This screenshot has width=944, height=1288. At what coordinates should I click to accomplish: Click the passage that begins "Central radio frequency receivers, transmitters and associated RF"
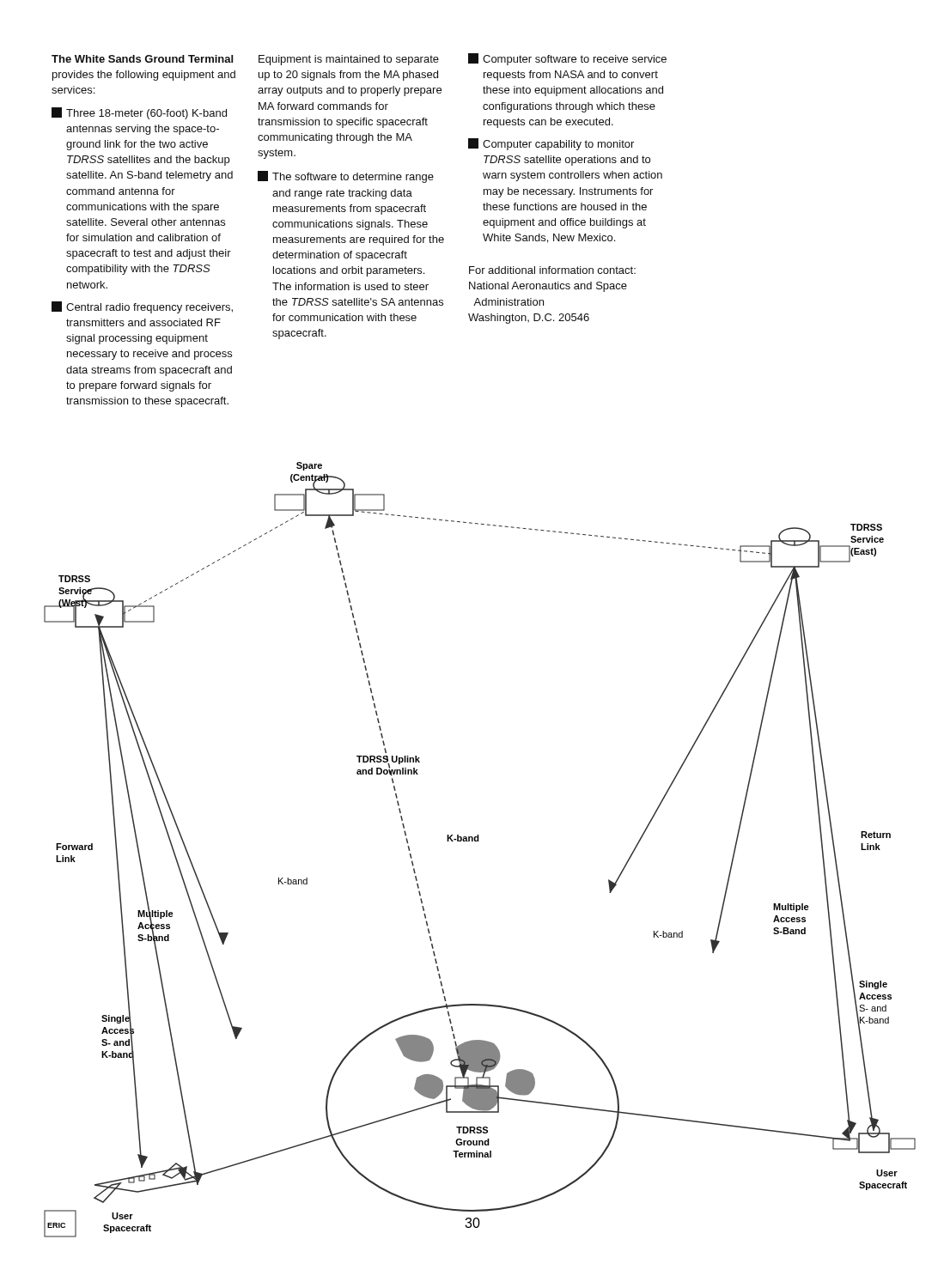146,354
